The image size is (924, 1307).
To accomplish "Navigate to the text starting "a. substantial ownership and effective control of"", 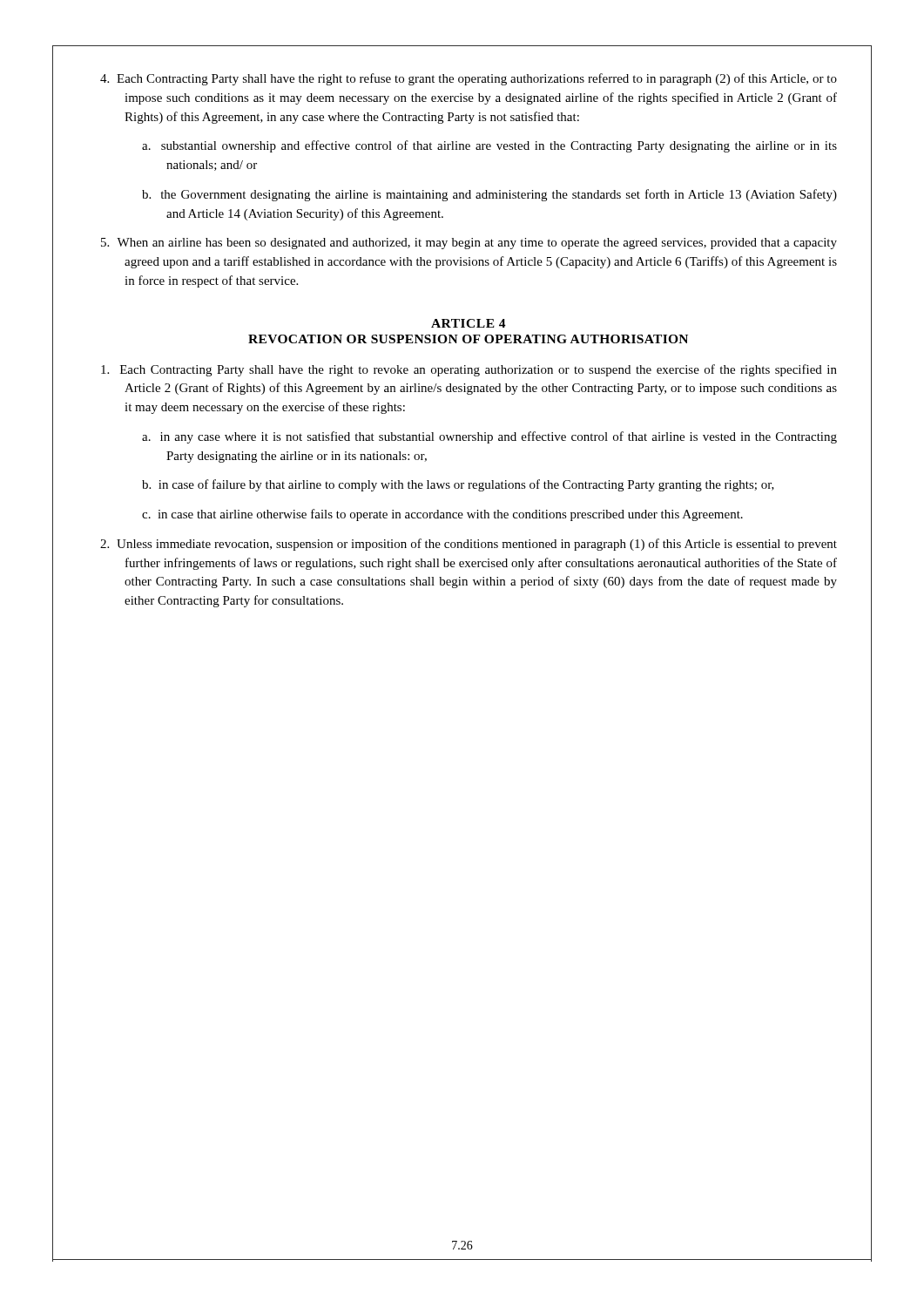I will click(x=489, y=155).
